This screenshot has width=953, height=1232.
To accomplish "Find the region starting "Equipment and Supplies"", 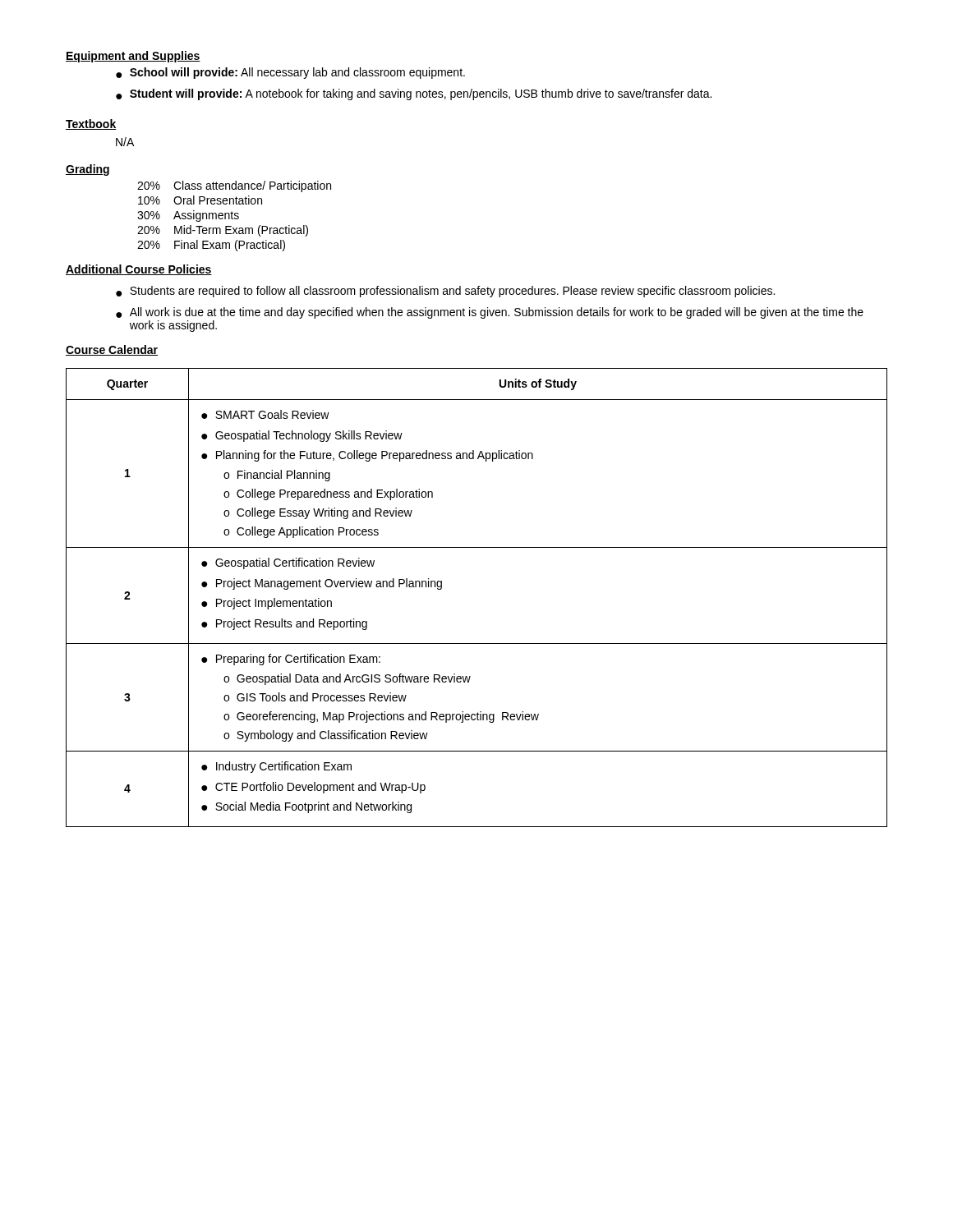I will (133, 56).
